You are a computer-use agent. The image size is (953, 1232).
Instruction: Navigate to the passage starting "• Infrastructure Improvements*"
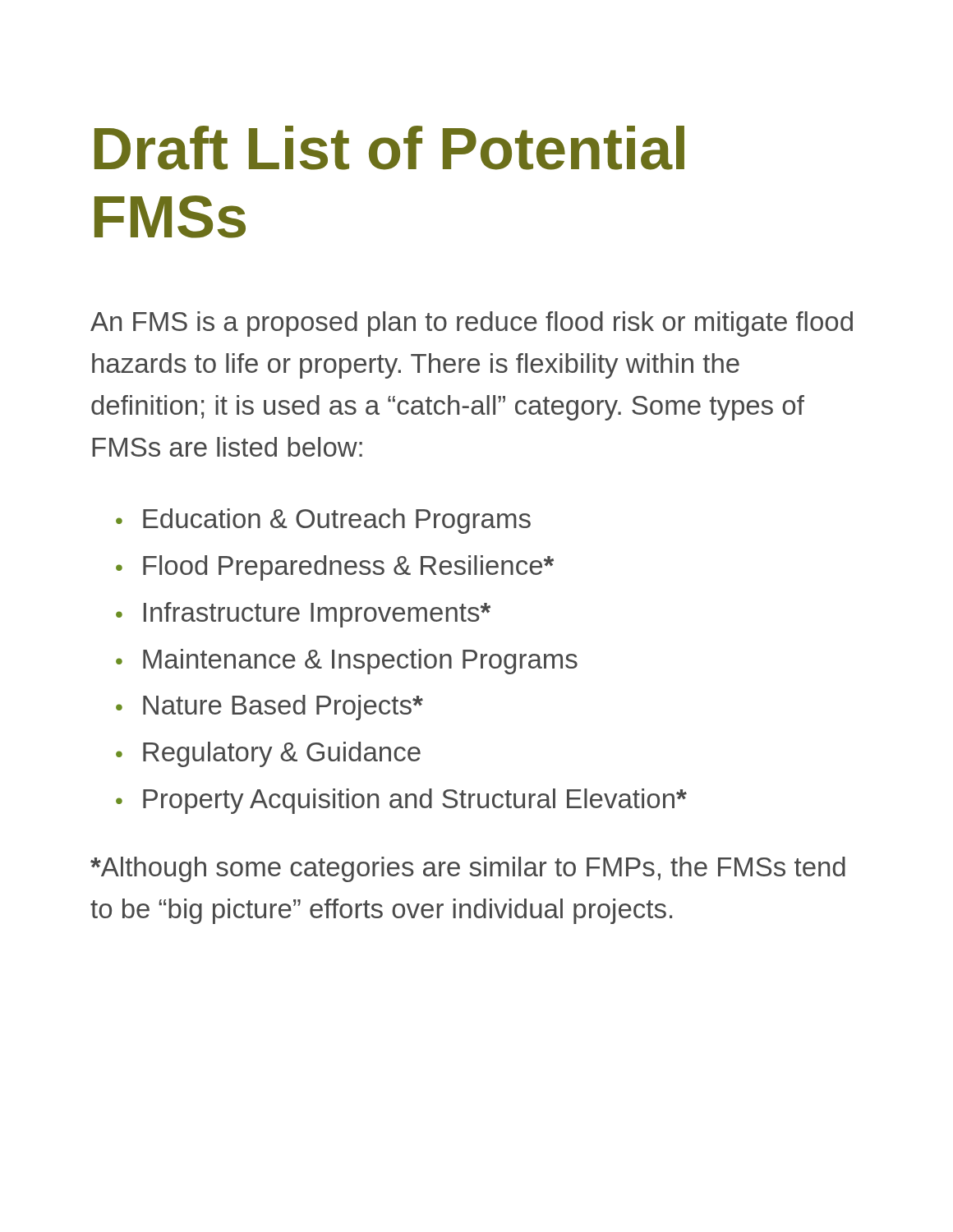coord(303,613)
